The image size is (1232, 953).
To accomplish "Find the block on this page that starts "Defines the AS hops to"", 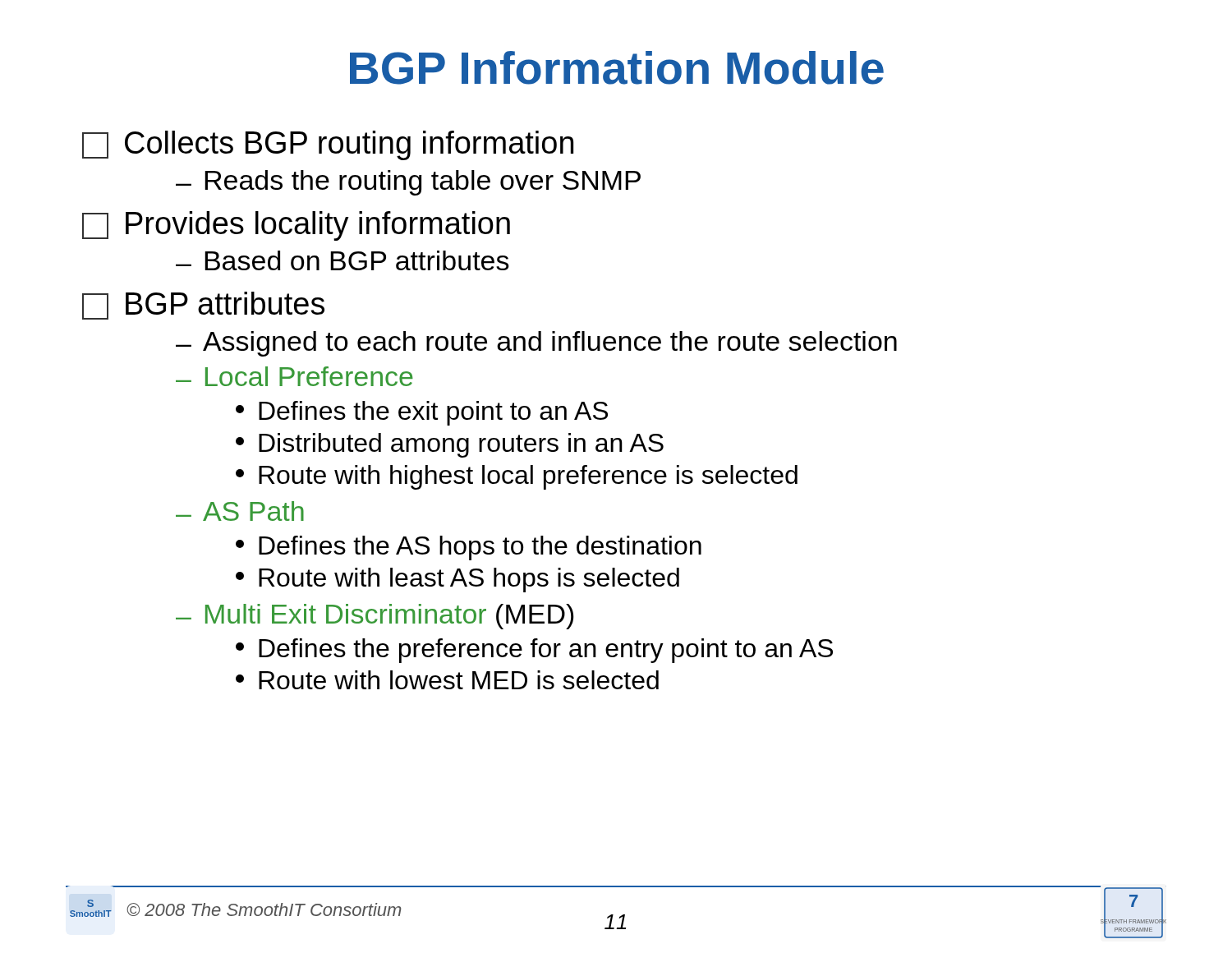I will click(x=469, y=546).
